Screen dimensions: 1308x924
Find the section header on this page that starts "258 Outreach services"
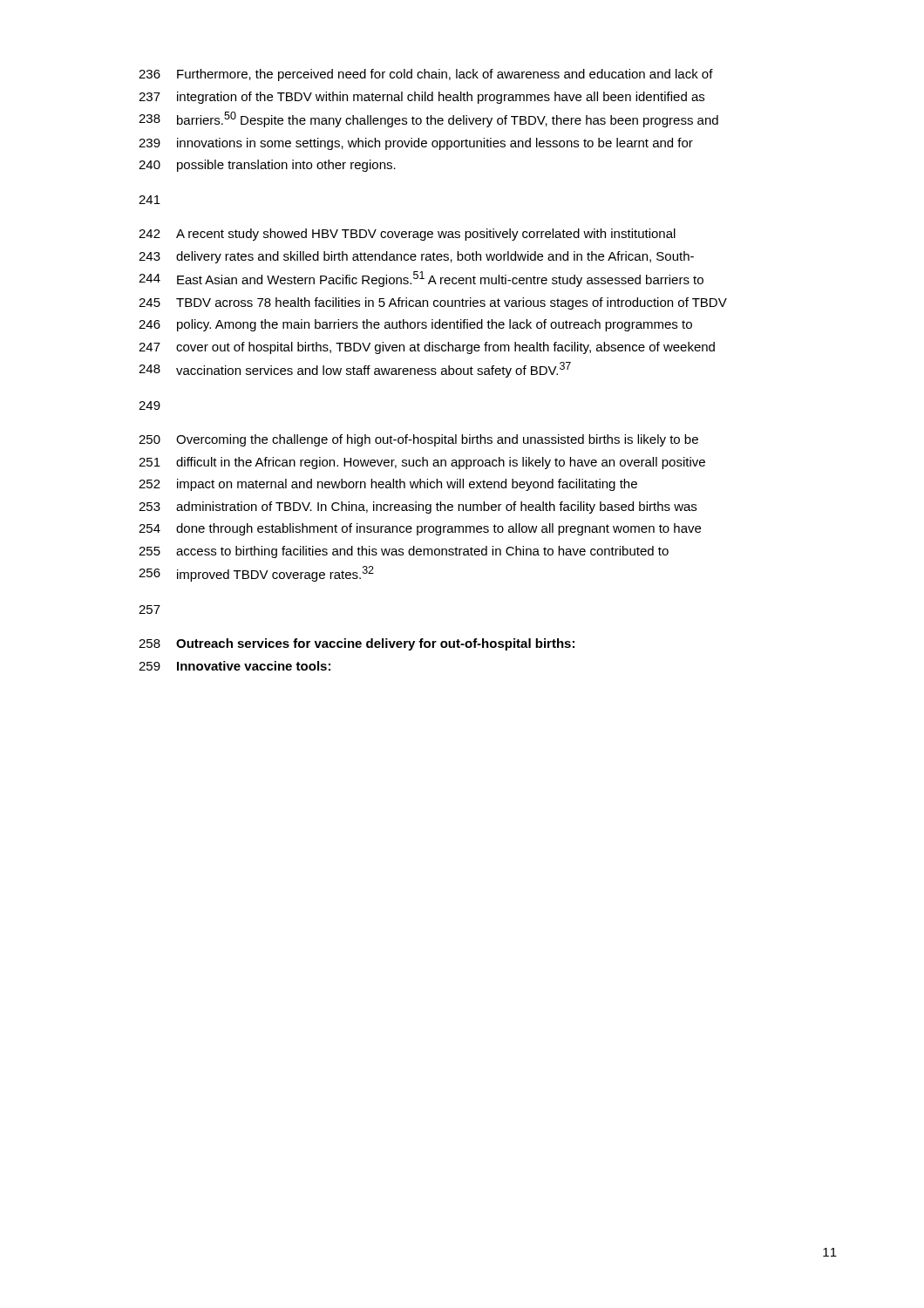click(479, 643)
